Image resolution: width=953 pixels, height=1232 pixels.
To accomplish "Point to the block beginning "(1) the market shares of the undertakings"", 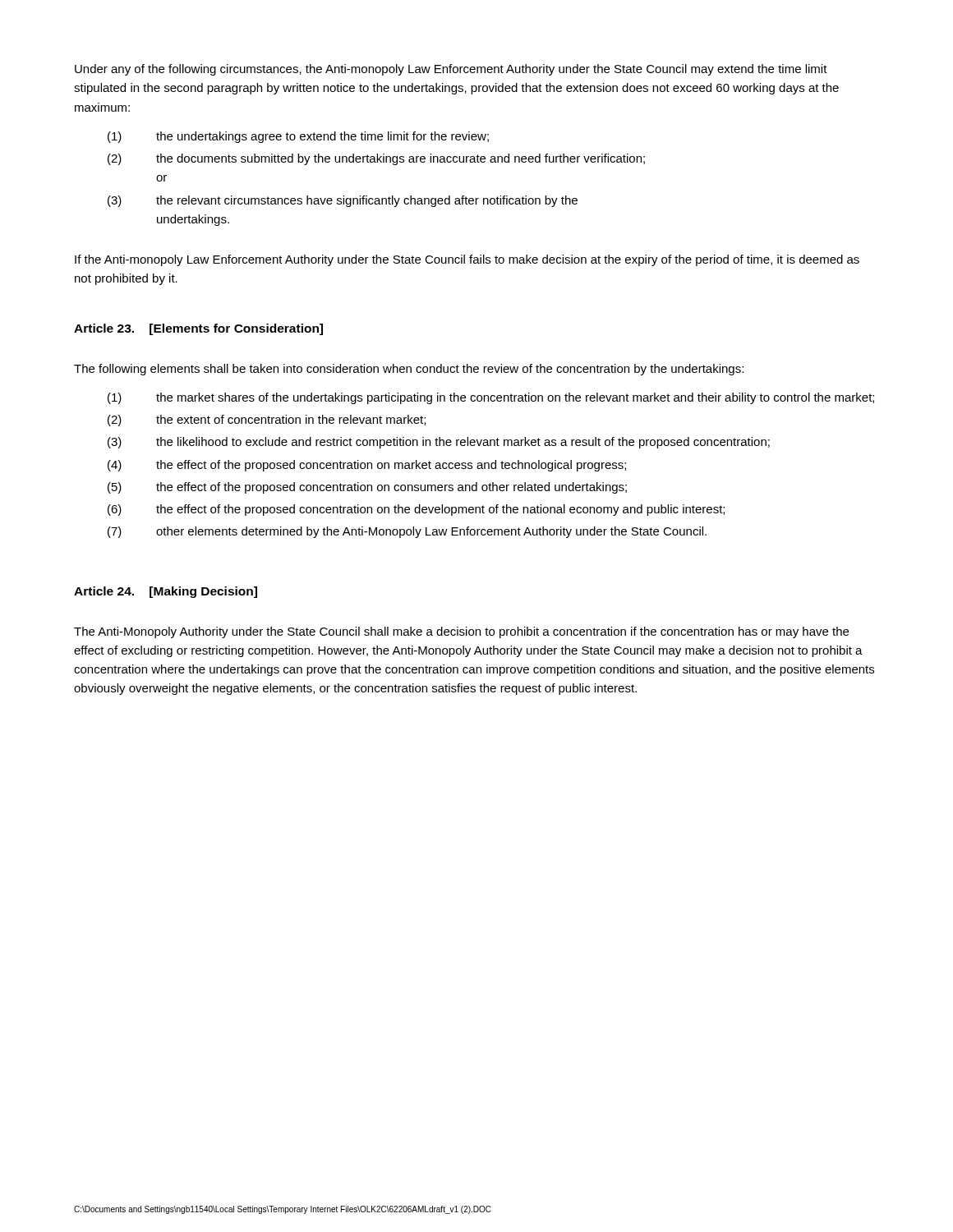I will click(476, 397).
